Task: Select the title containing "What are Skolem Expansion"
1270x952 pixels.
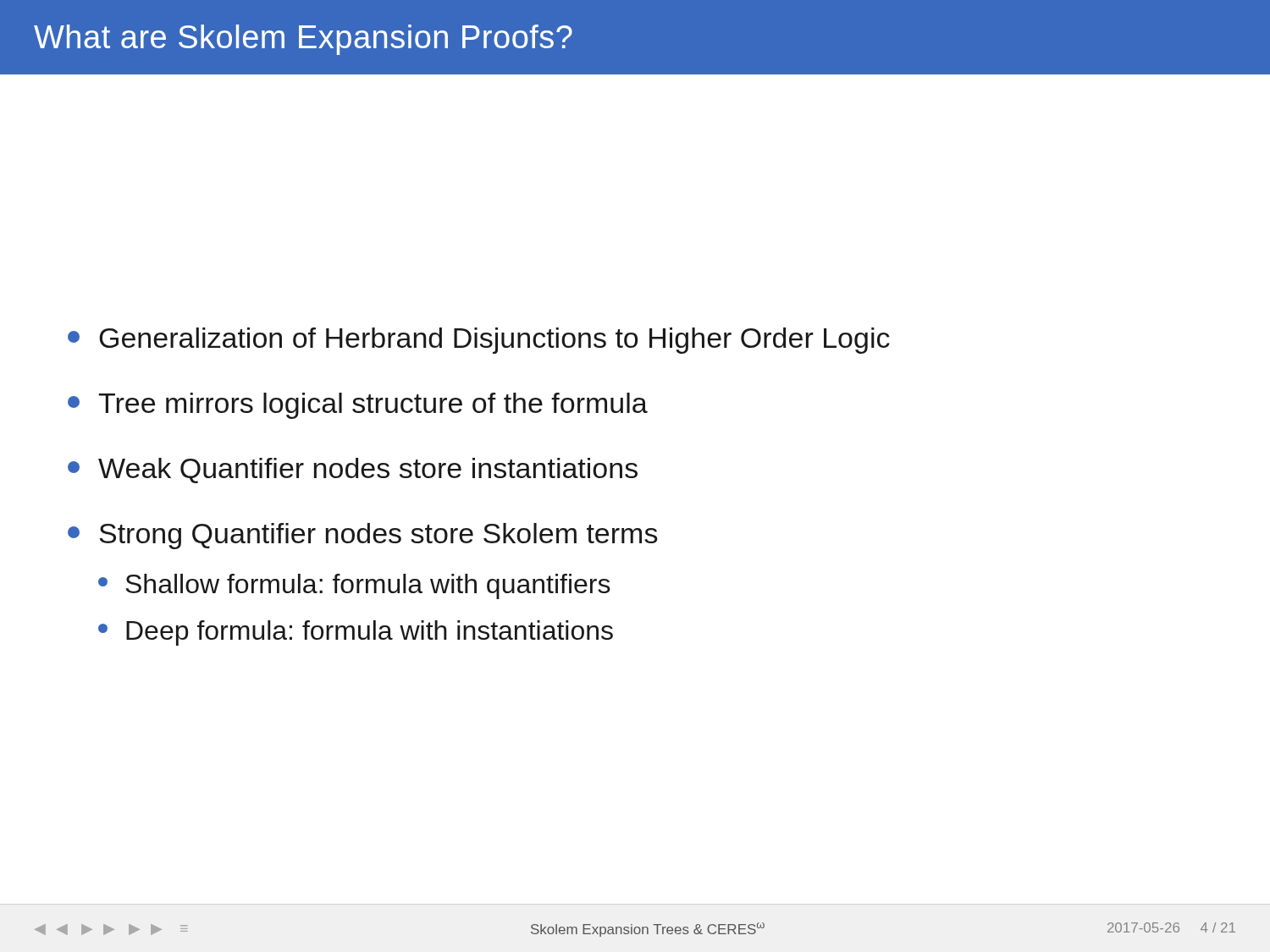Action: click(304, 37)
